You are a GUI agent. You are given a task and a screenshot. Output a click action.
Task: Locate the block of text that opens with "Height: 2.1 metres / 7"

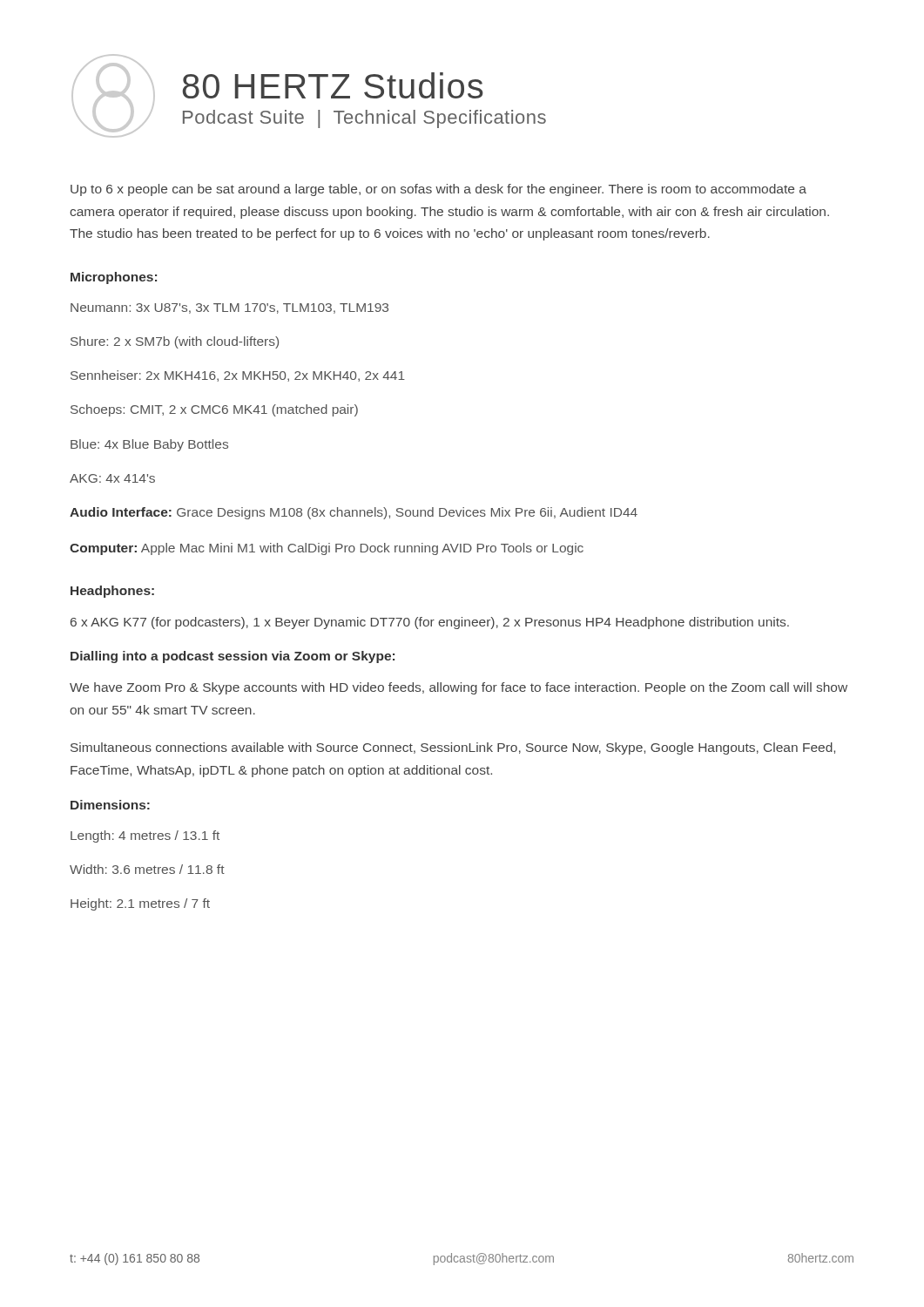[x=140, y=903]
